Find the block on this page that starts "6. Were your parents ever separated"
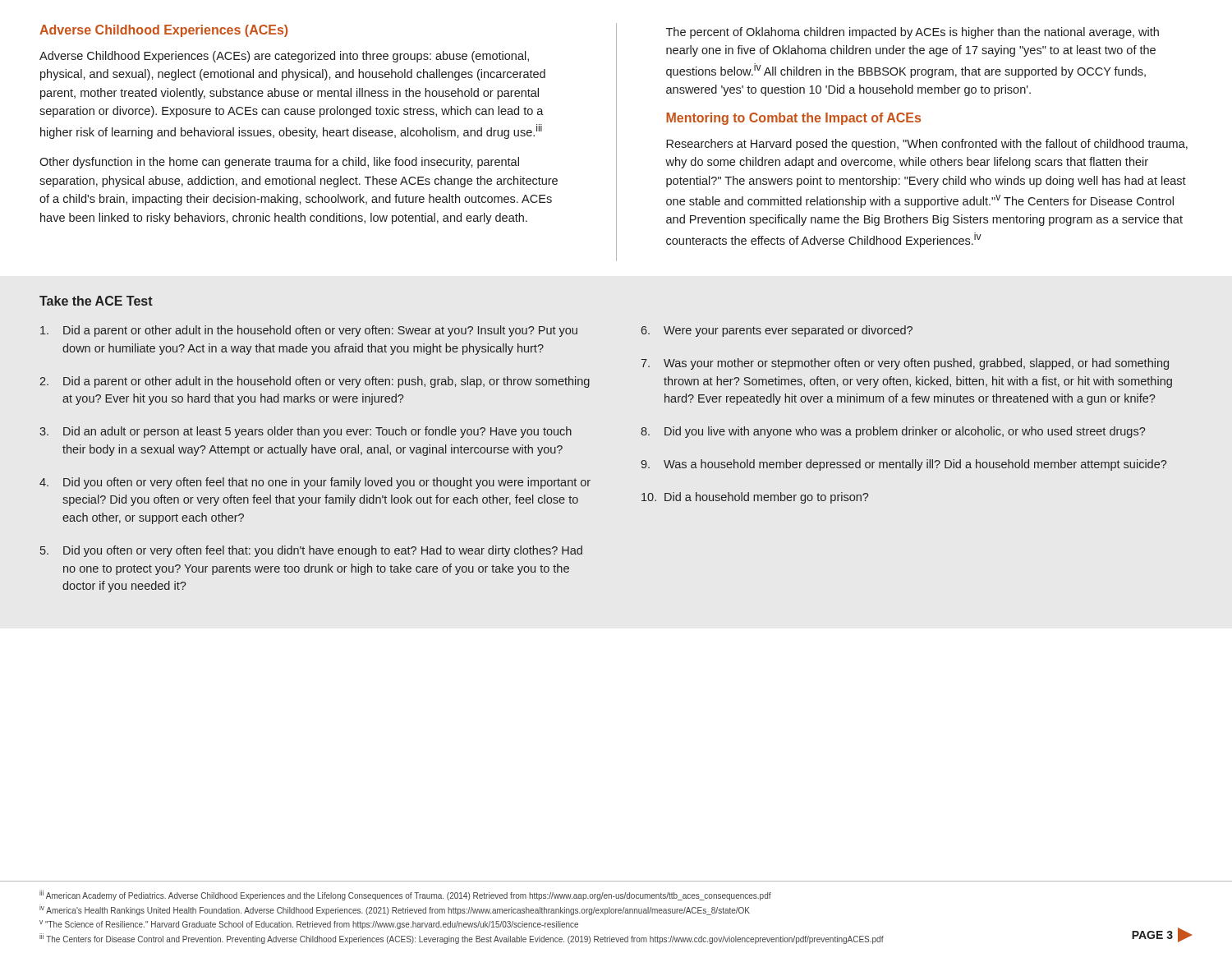 point(777,331)
